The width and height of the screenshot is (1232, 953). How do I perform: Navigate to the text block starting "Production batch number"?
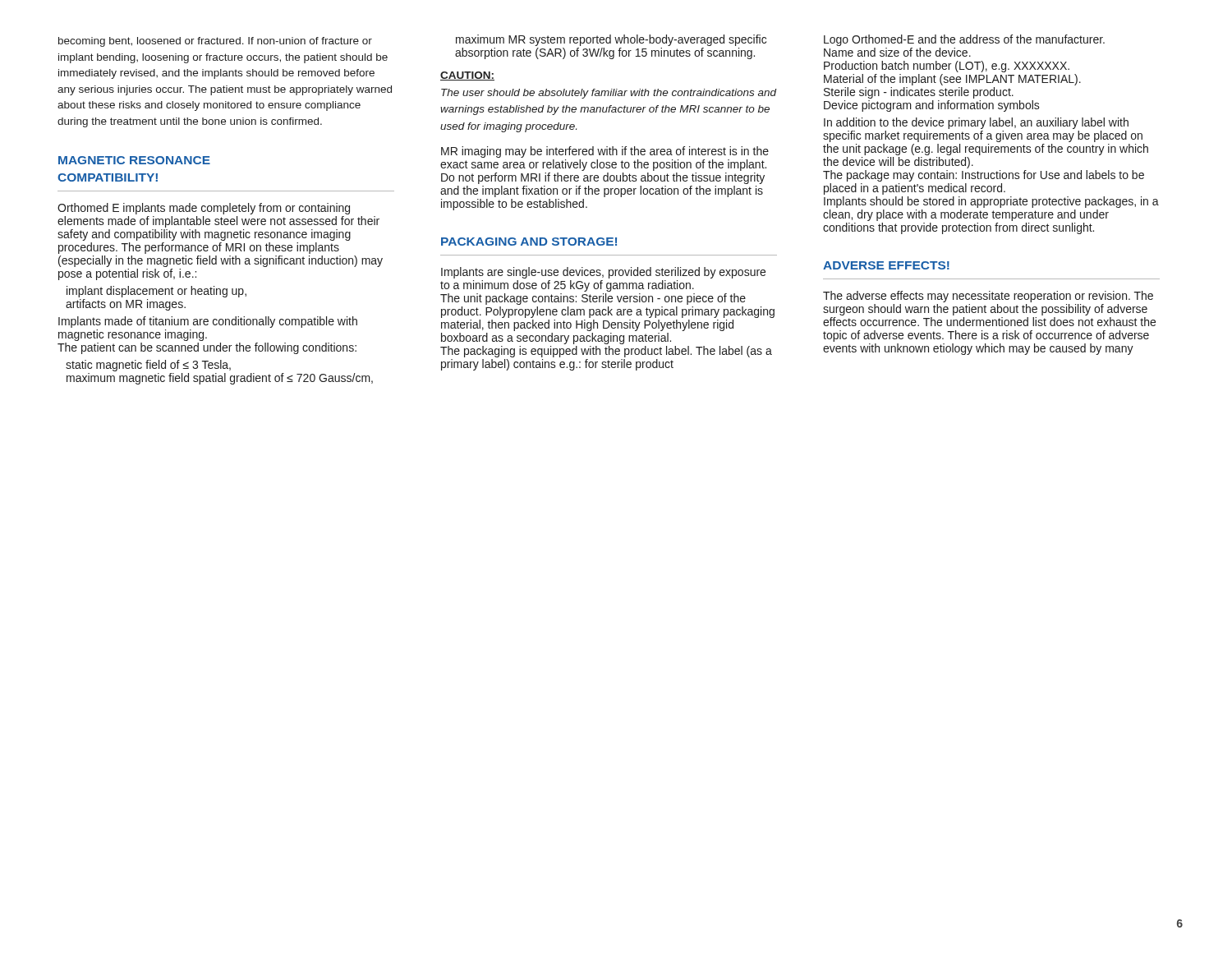point(991,66)
